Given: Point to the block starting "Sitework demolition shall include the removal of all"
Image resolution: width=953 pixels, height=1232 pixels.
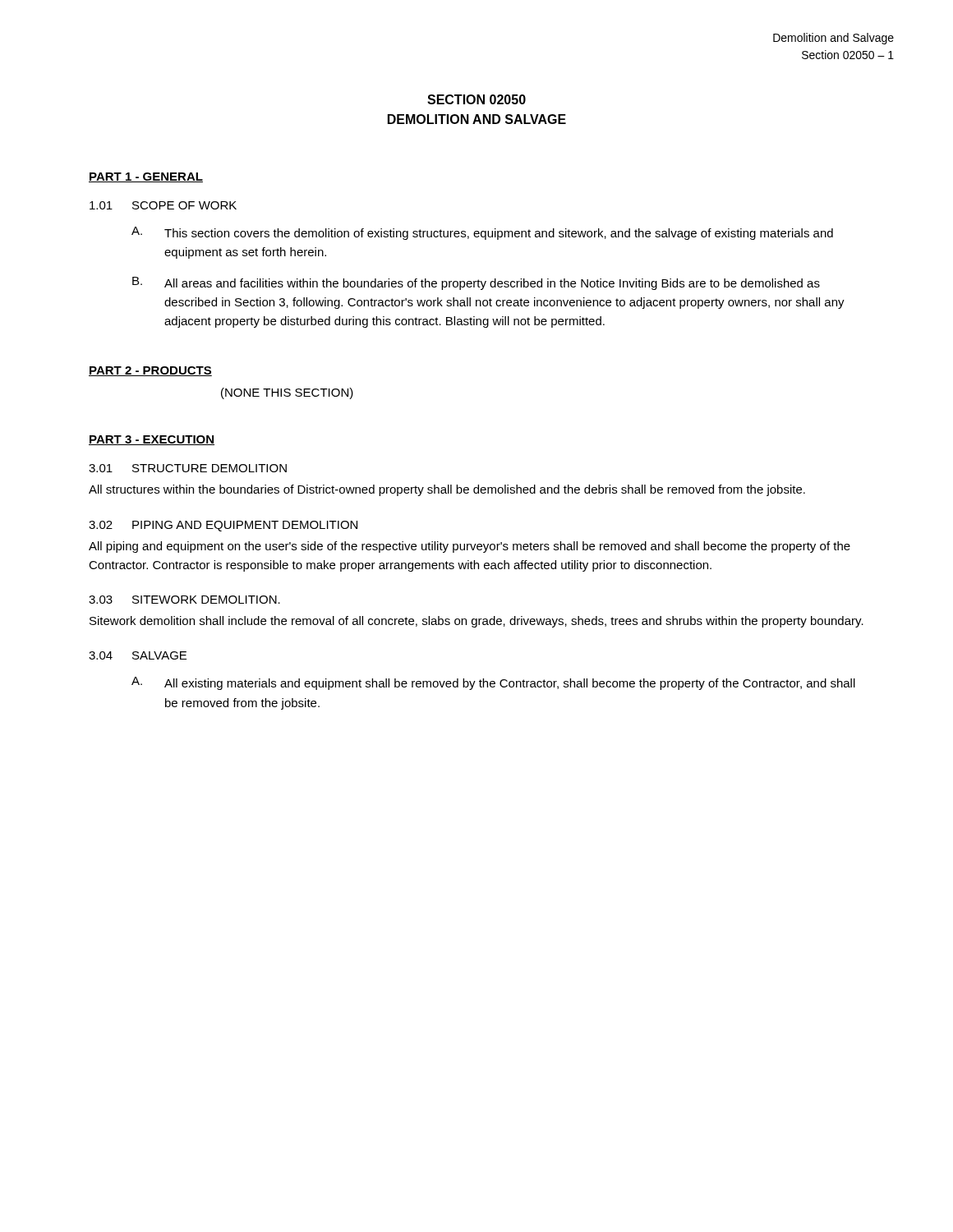Looking at the screenshot, I should click(476, 620).
